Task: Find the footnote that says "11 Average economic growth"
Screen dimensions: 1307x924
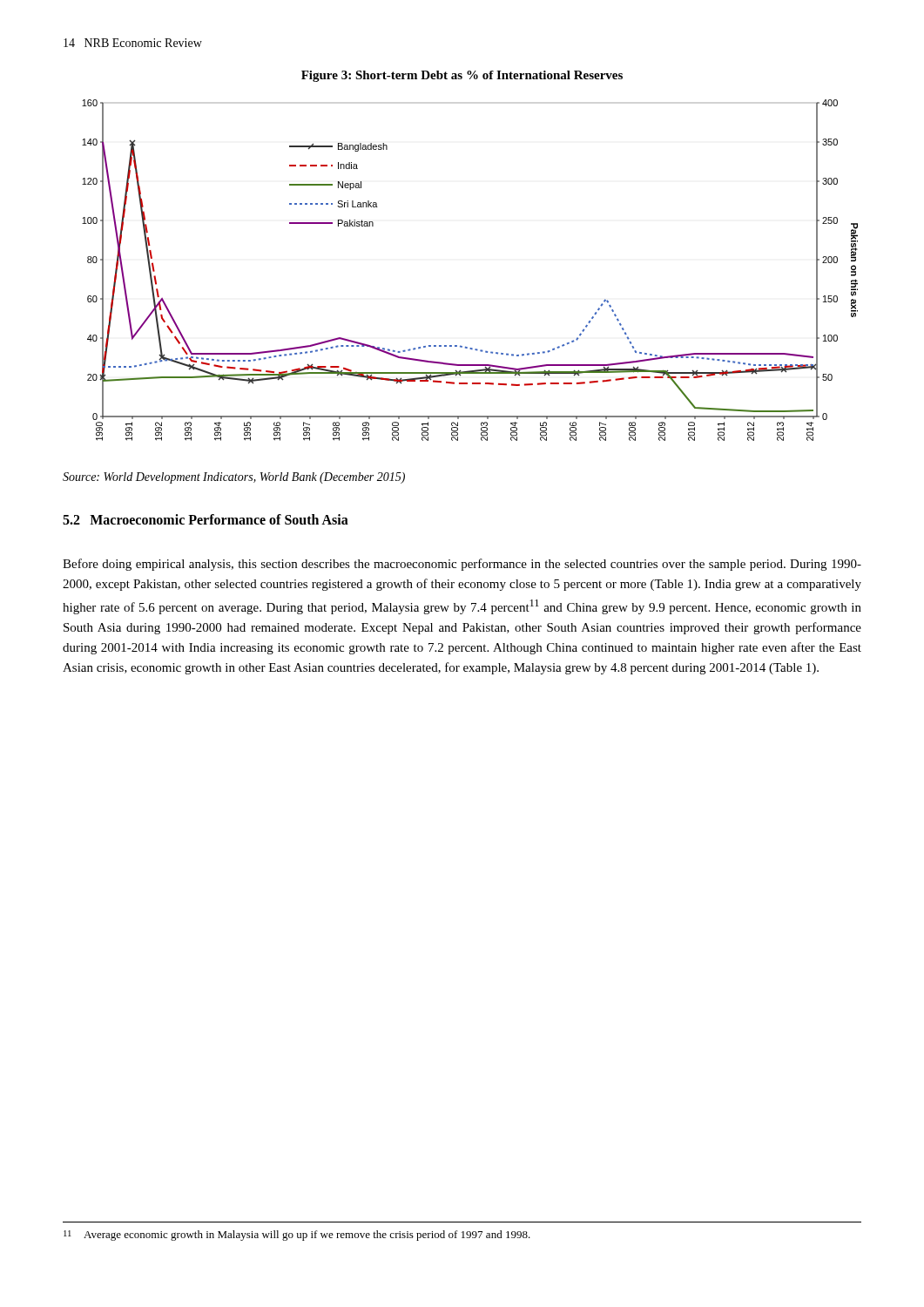Action: click(462, 1236)
